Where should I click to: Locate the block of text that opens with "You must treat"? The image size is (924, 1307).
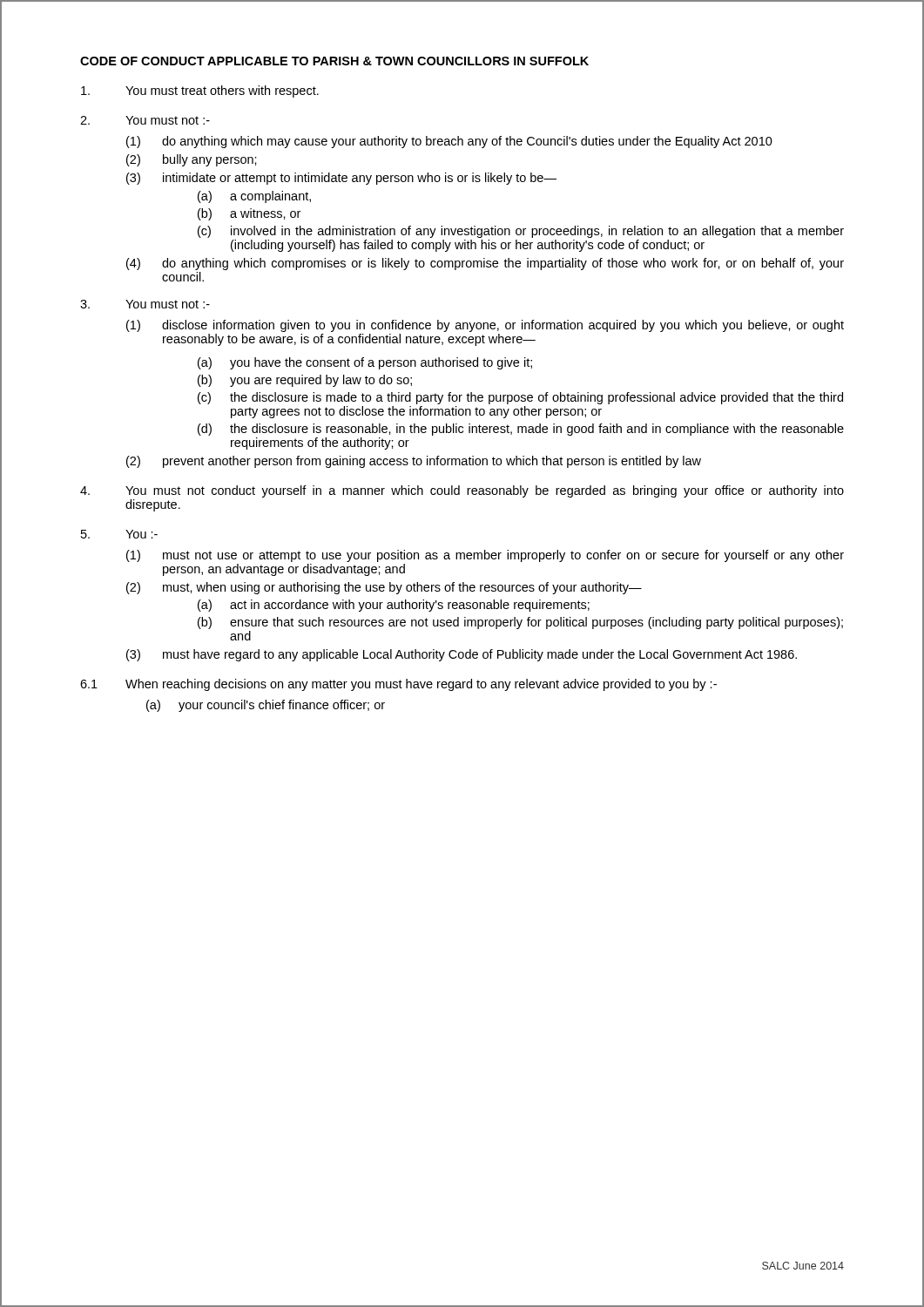(200, 91)
